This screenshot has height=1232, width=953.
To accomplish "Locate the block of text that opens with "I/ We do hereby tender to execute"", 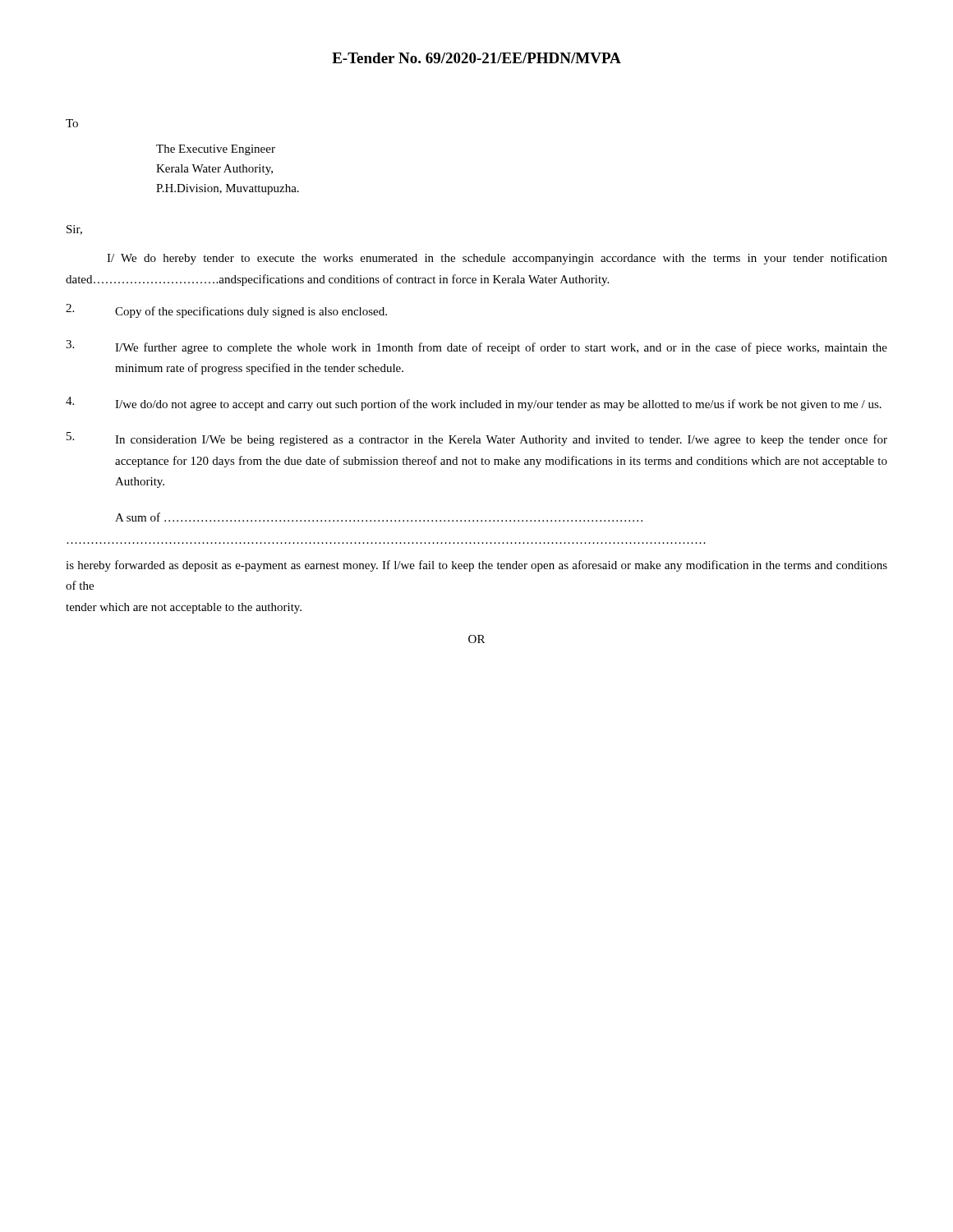I will pyautogui.click(x=476, y=268).
